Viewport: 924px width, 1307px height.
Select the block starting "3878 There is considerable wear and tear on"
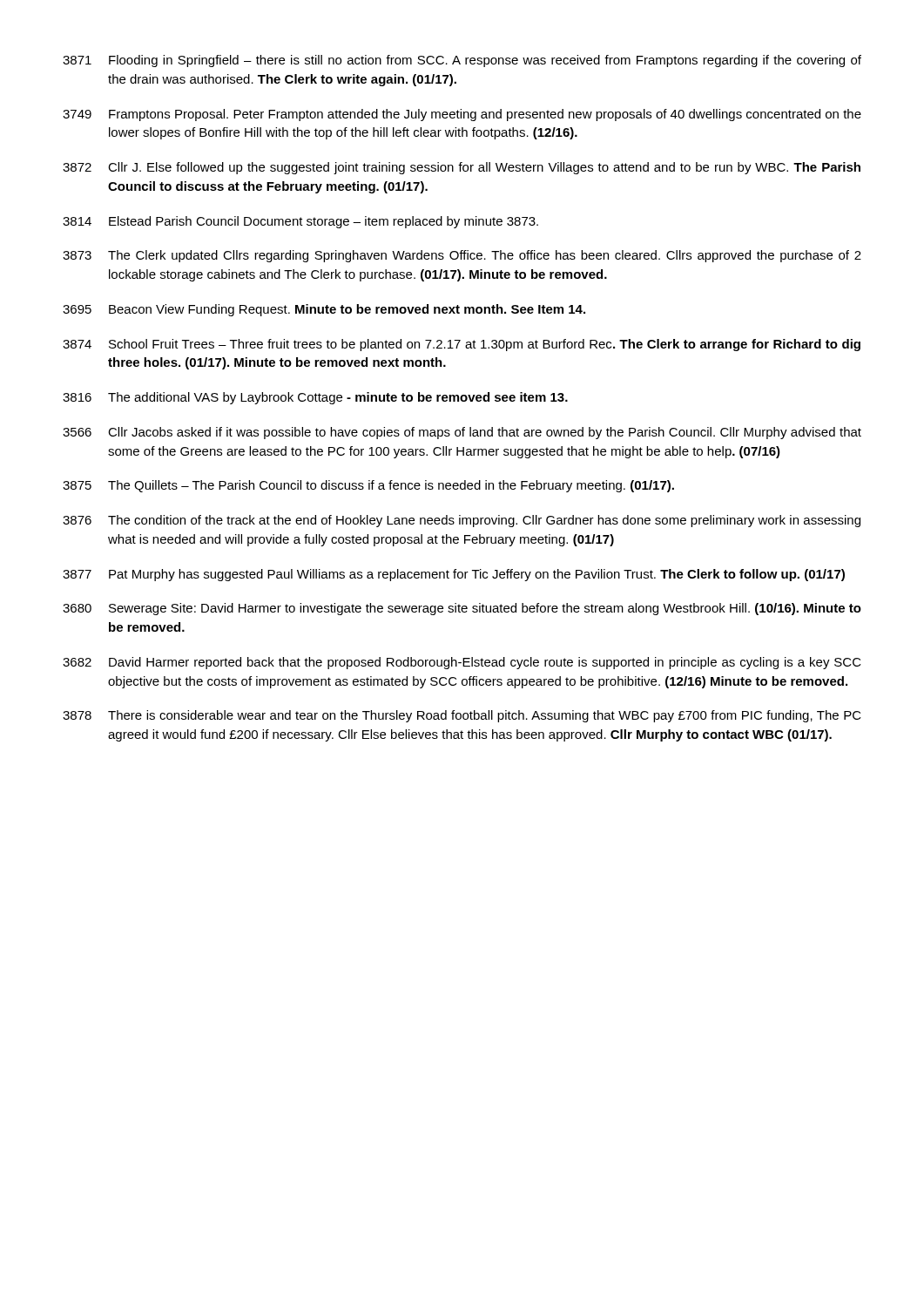[462, 725]
